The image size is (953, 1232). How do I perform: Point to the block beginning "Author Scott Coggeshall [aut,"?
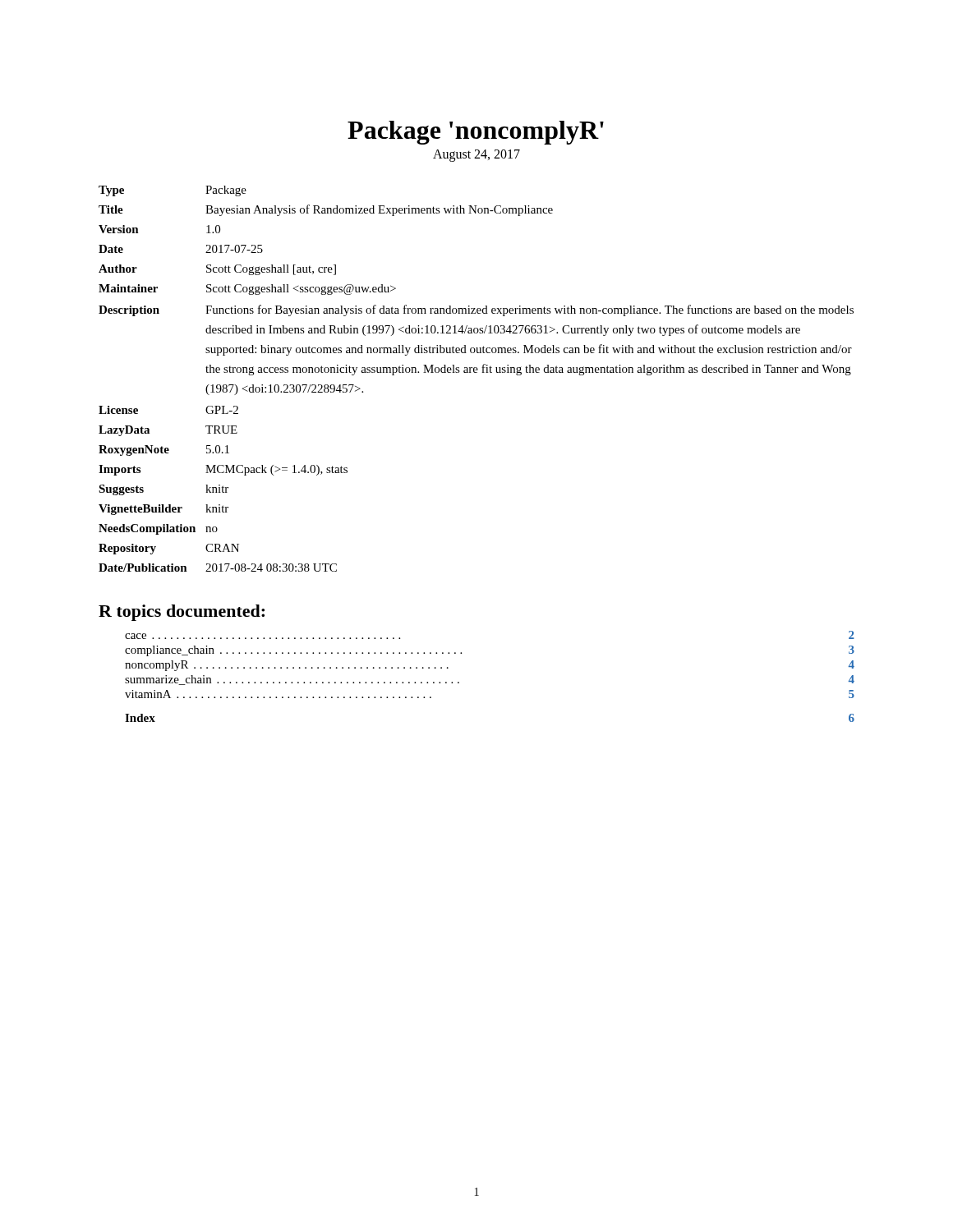pos(217,270)
